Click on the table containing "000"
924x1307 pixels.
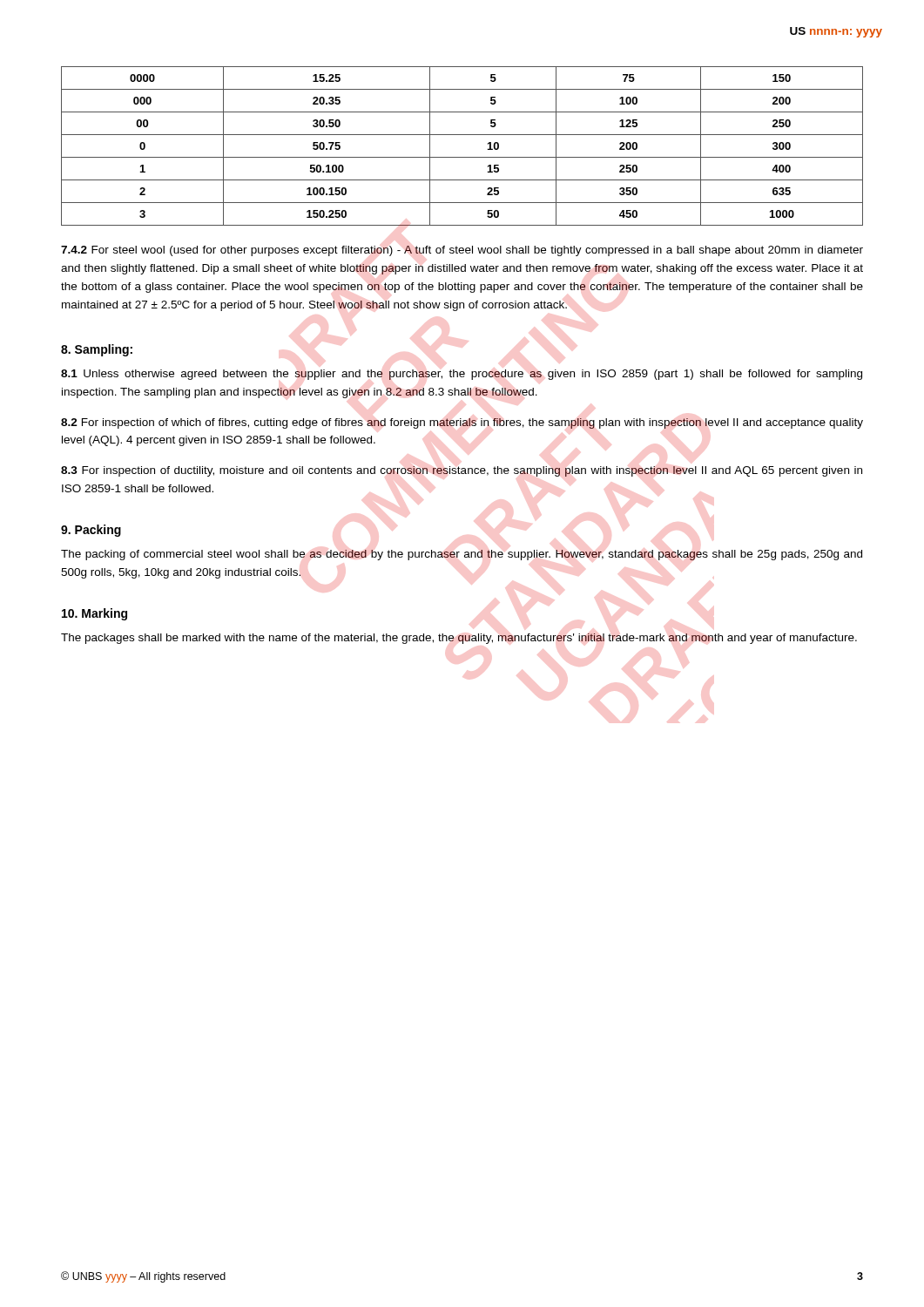tap(462, 146)
